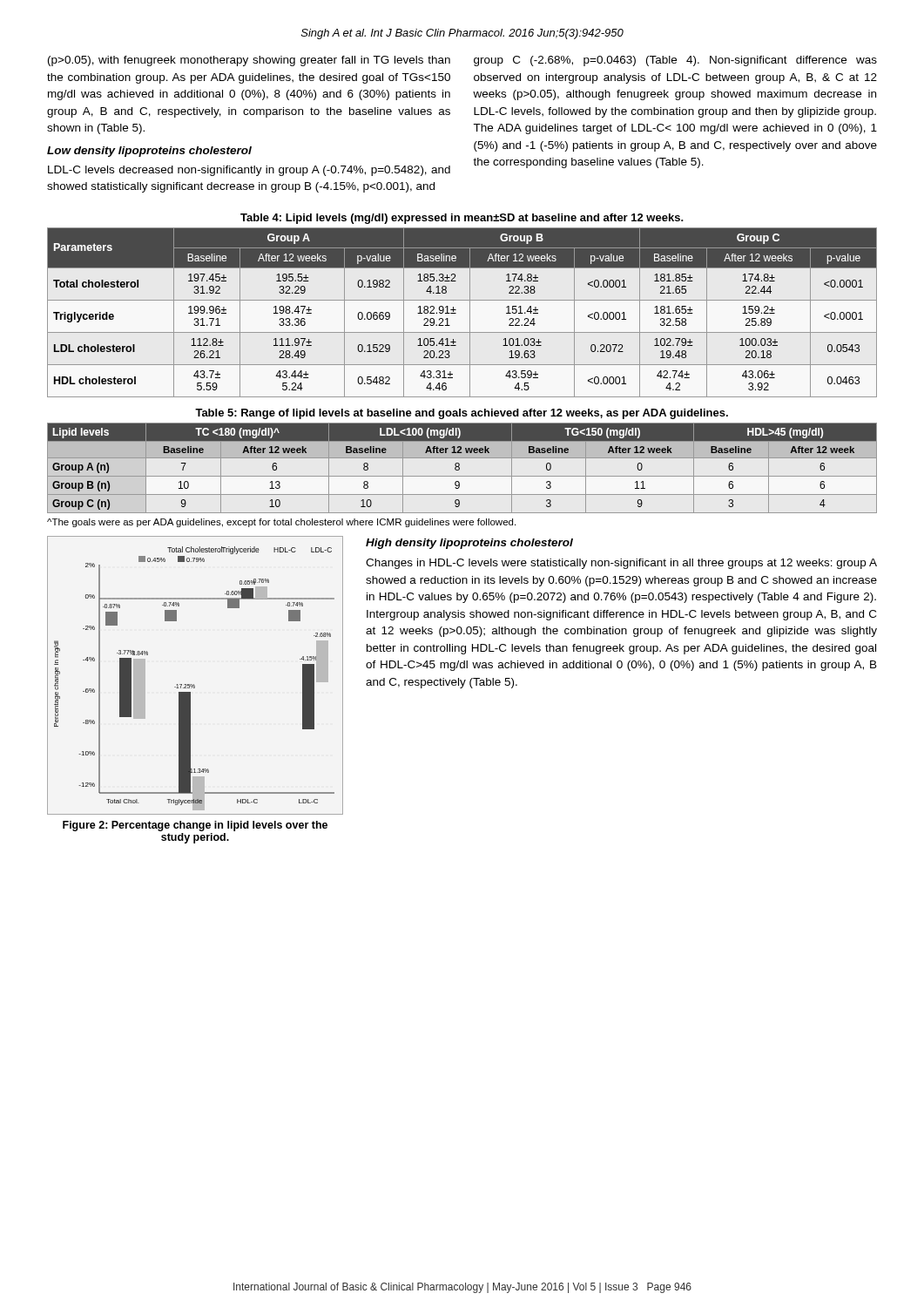Find the bar chart
The height and width of the screenshot is (1307, 924).
tap(195, 675)
